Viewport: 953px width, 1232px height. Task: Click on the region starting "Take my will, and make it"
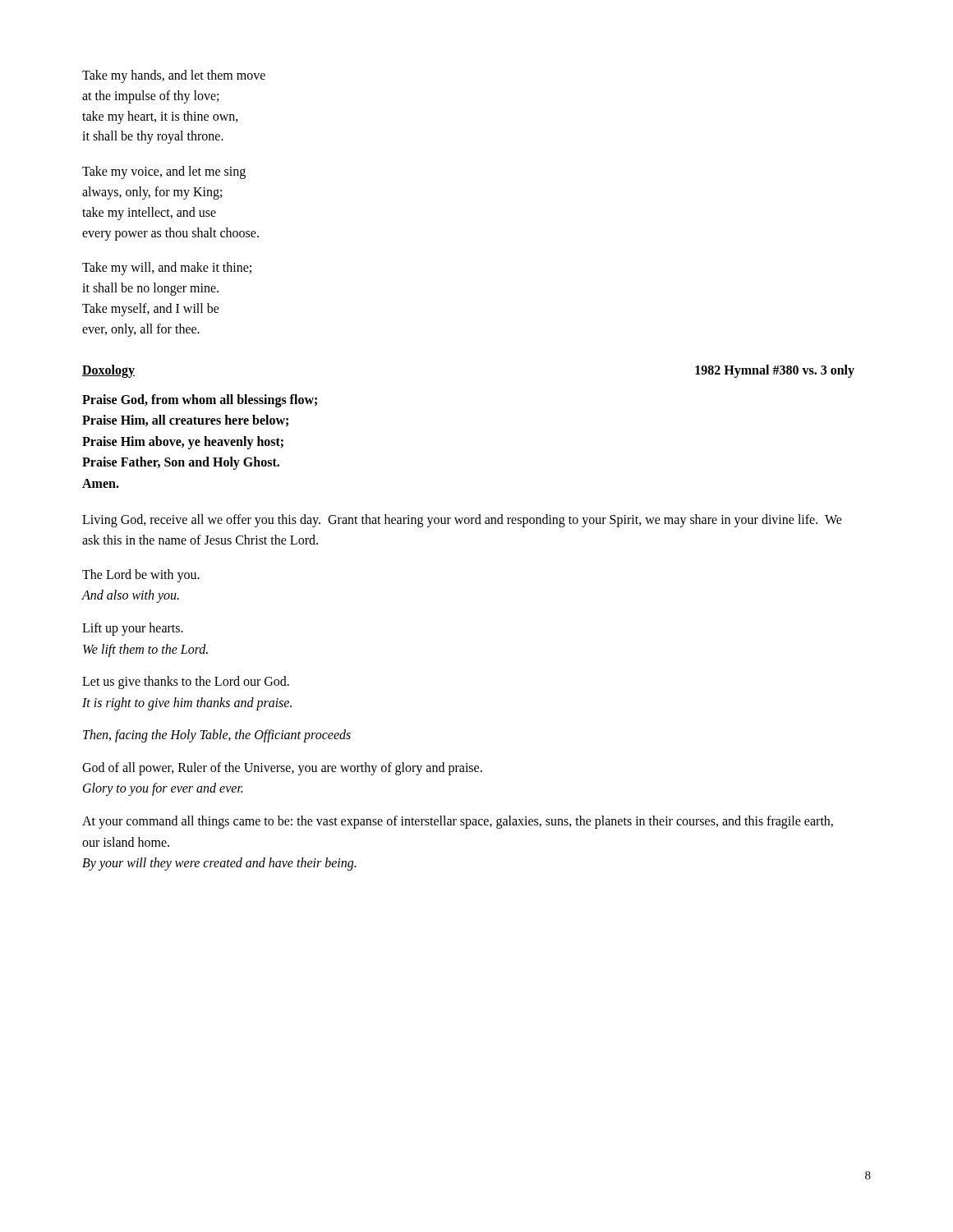click(x=167, y=298)
